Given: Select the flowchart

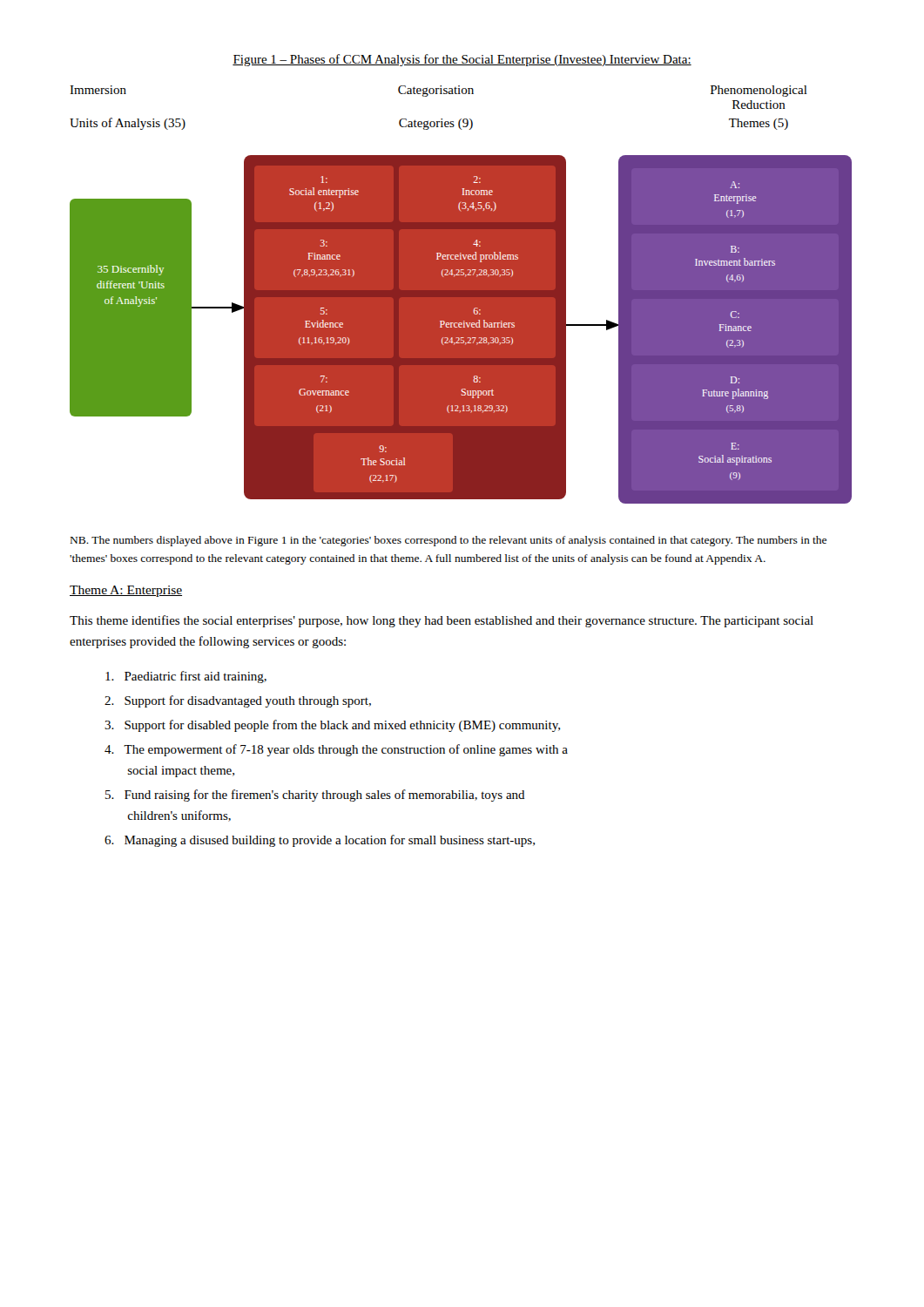Looking at the screenshot, I should [x=462, y=329].
